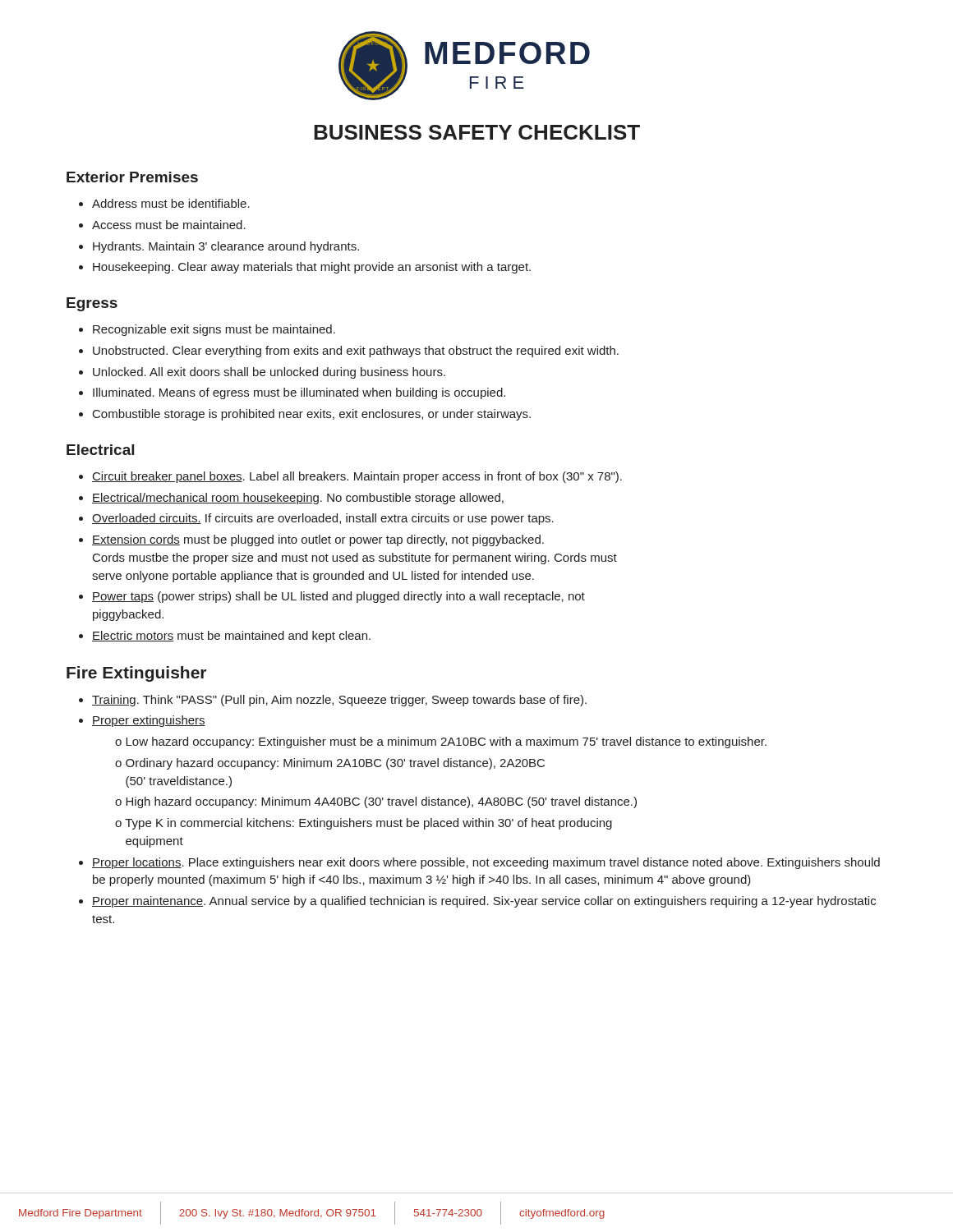Click on the passage starting "Proper maintenance. Annual service by a qualified technician"
The height and width of the screenshot is (1232, 953).
[x=484, y=910]
